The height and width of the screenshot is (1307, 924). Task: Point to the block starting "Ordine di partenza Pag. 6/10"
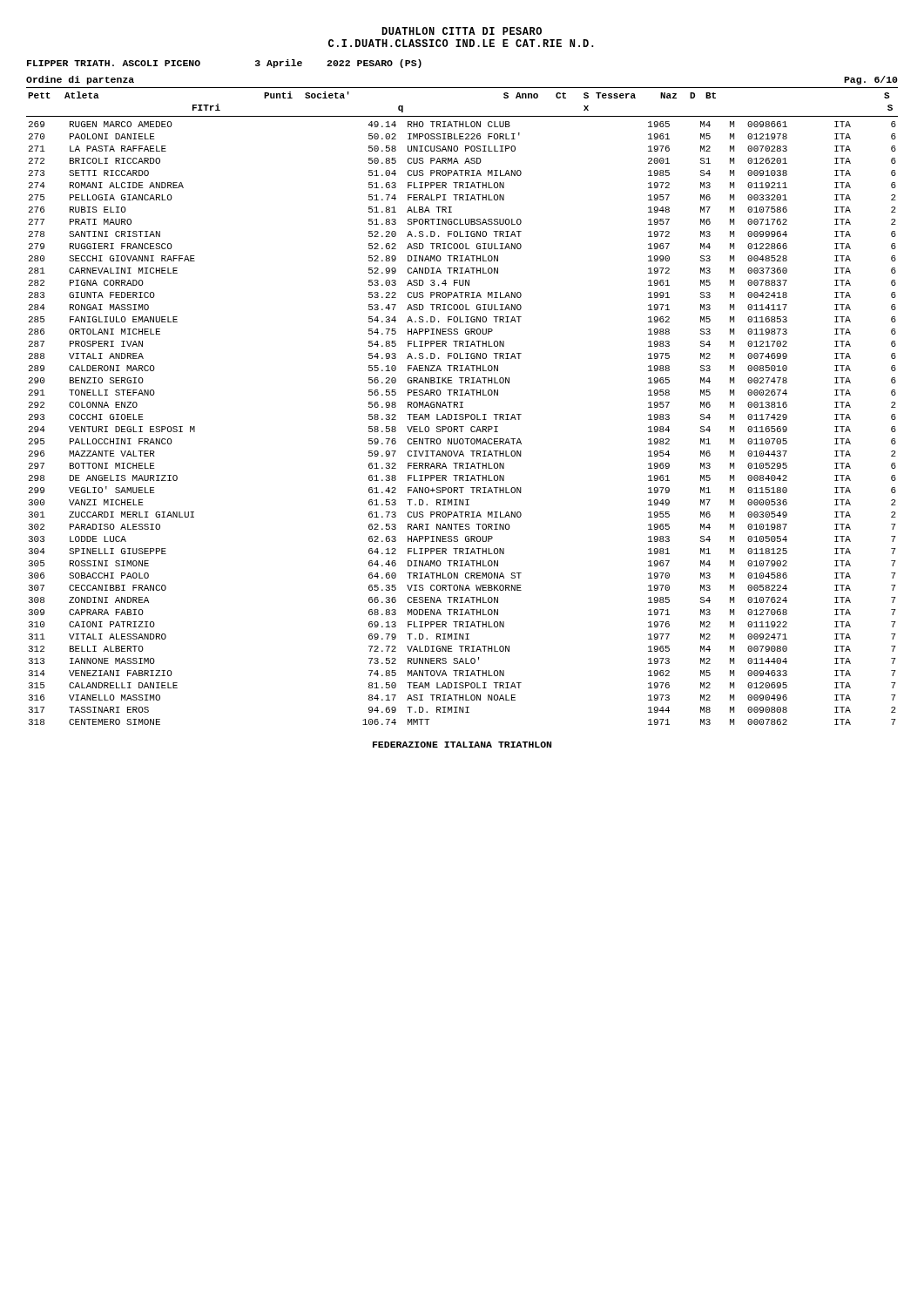462,80
